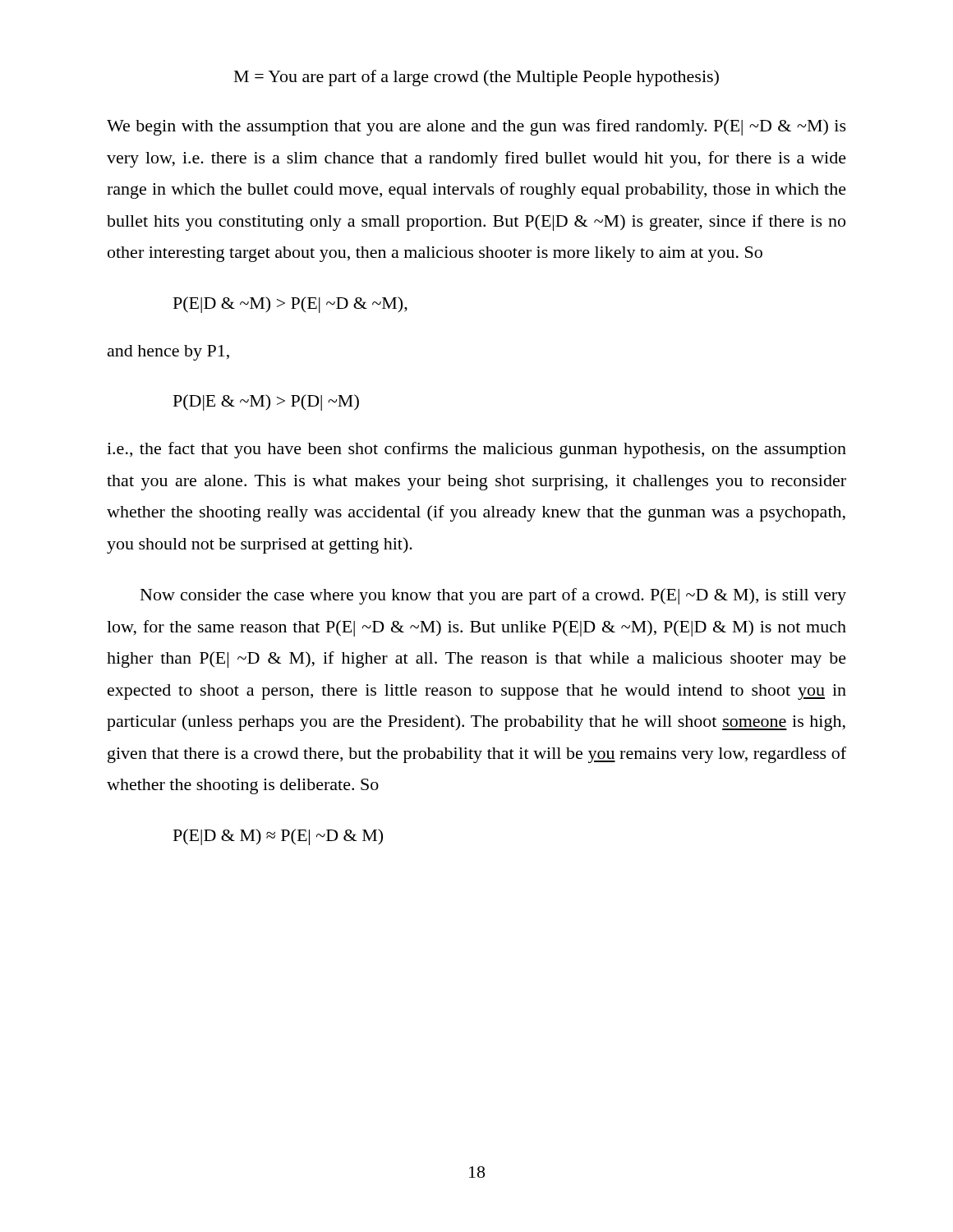Point to the formula beginning "P(E|D & ~M)"

click(290, 302)
